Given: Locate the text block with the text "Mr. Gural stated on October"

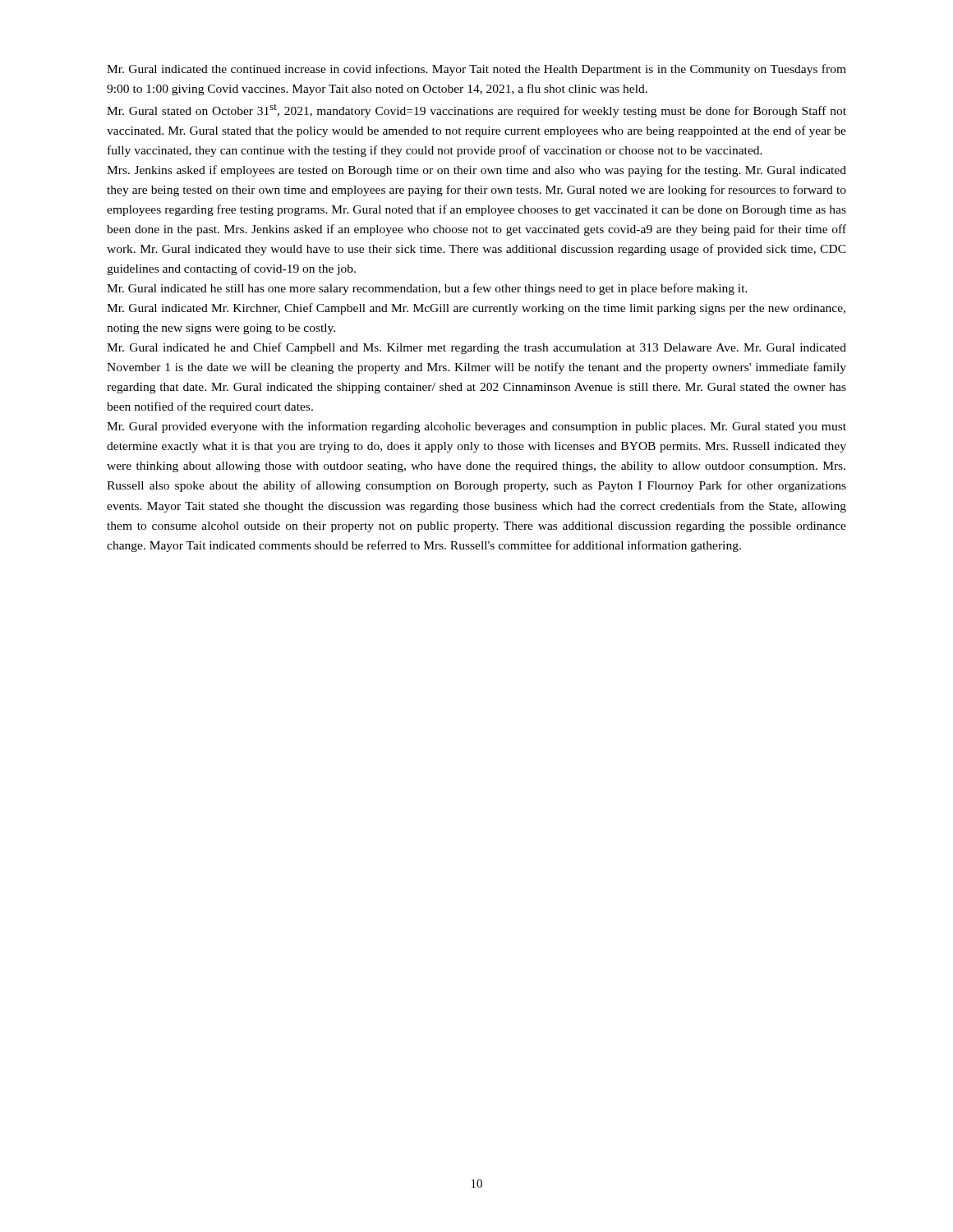Looking at the screenshot, I should [476, 129].
